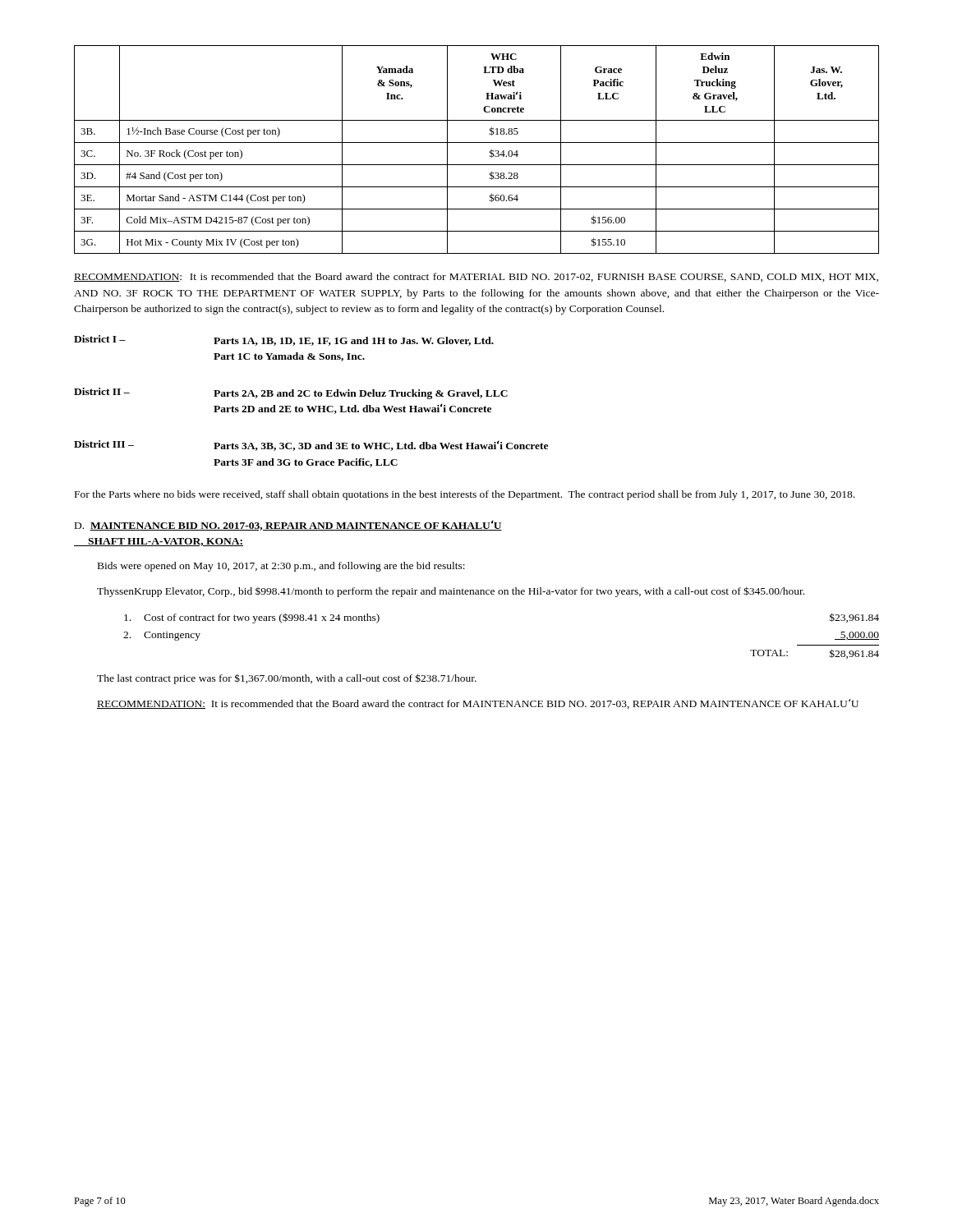The width and height of the screenshot is (953, 1232).
Task: Locate the block starting "Cost of contract for two years ($998.41 x"
Action: [264, 618]
